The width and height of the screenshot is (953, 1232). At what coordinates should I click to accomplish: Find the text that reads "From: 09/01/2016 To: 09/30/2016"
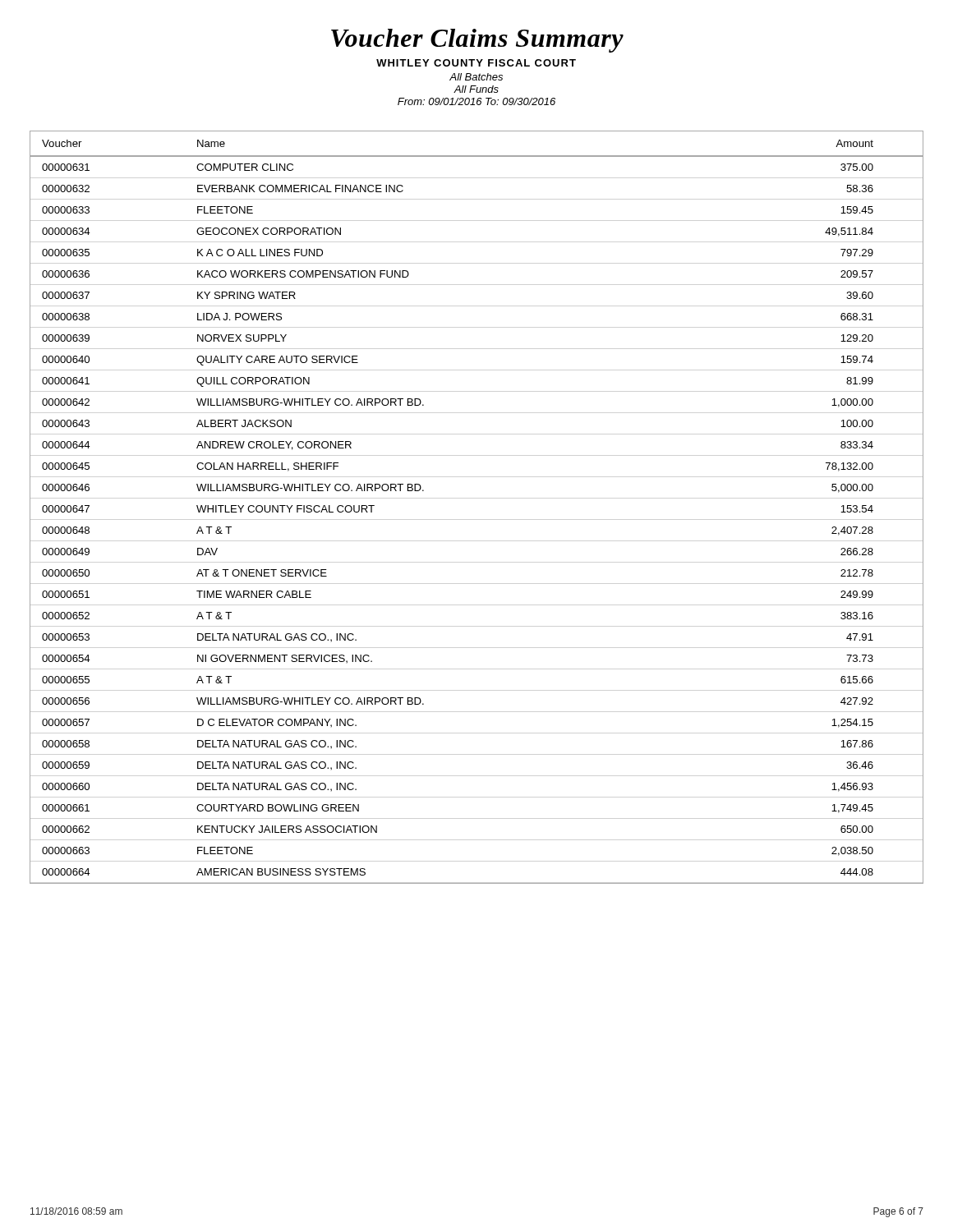(x=476, y=101)
